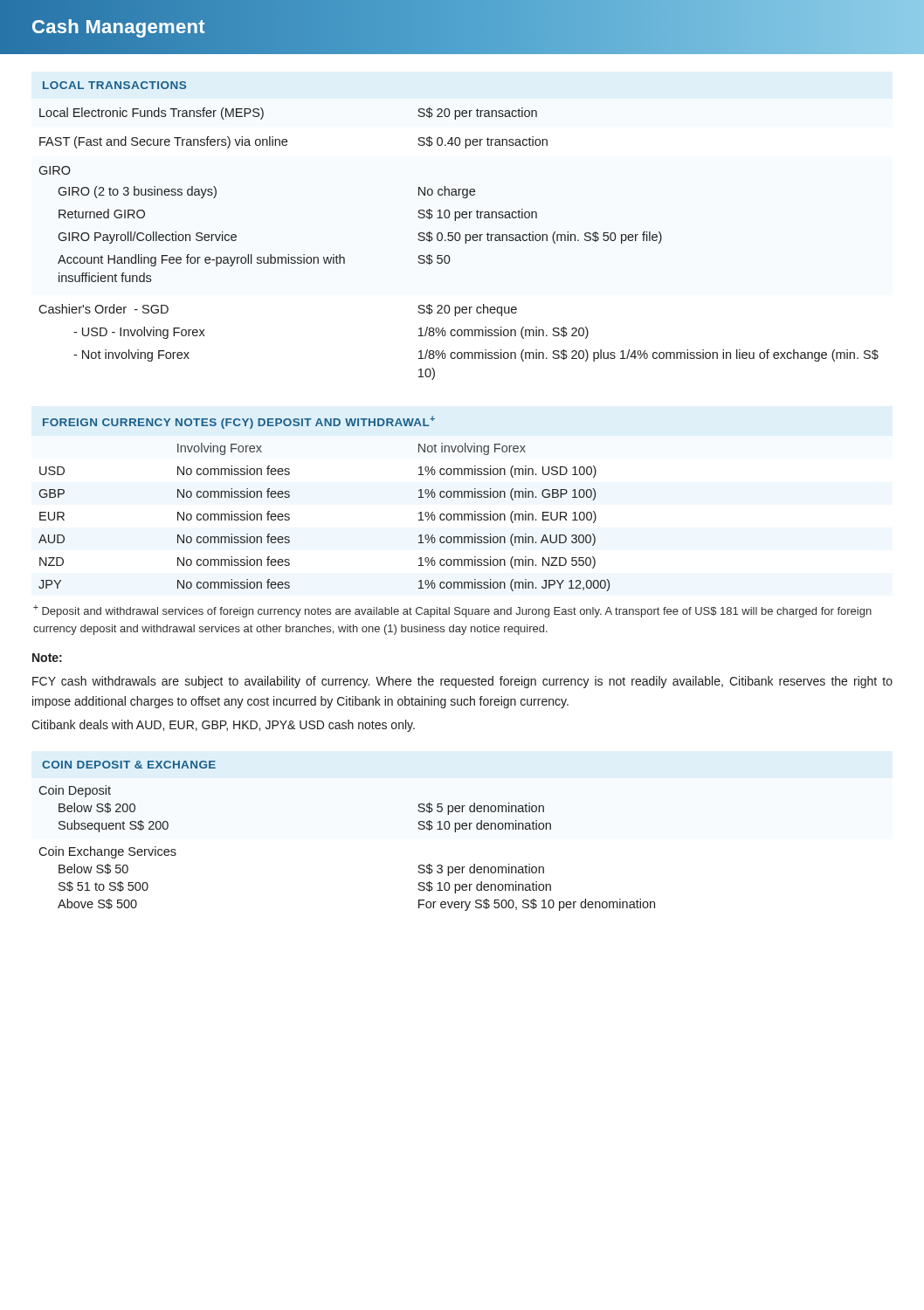Click on the text block containing "Note: FCY cash withdrawals"
This screenshot has width=924, height=1310.
click(x=462, y=692)
